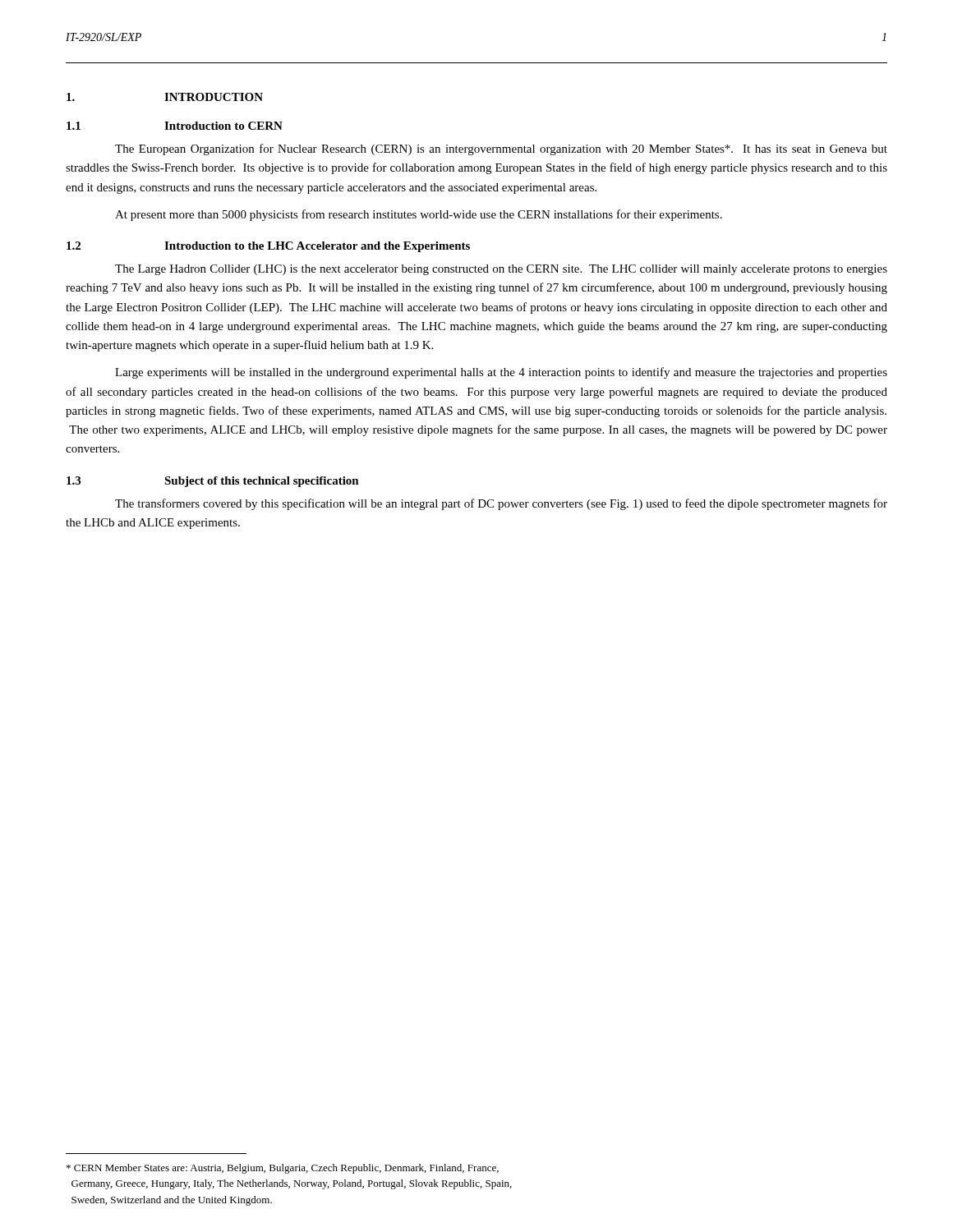Point to the section header beginning "1.3 Subject of this technical"

tap(212, 480)
